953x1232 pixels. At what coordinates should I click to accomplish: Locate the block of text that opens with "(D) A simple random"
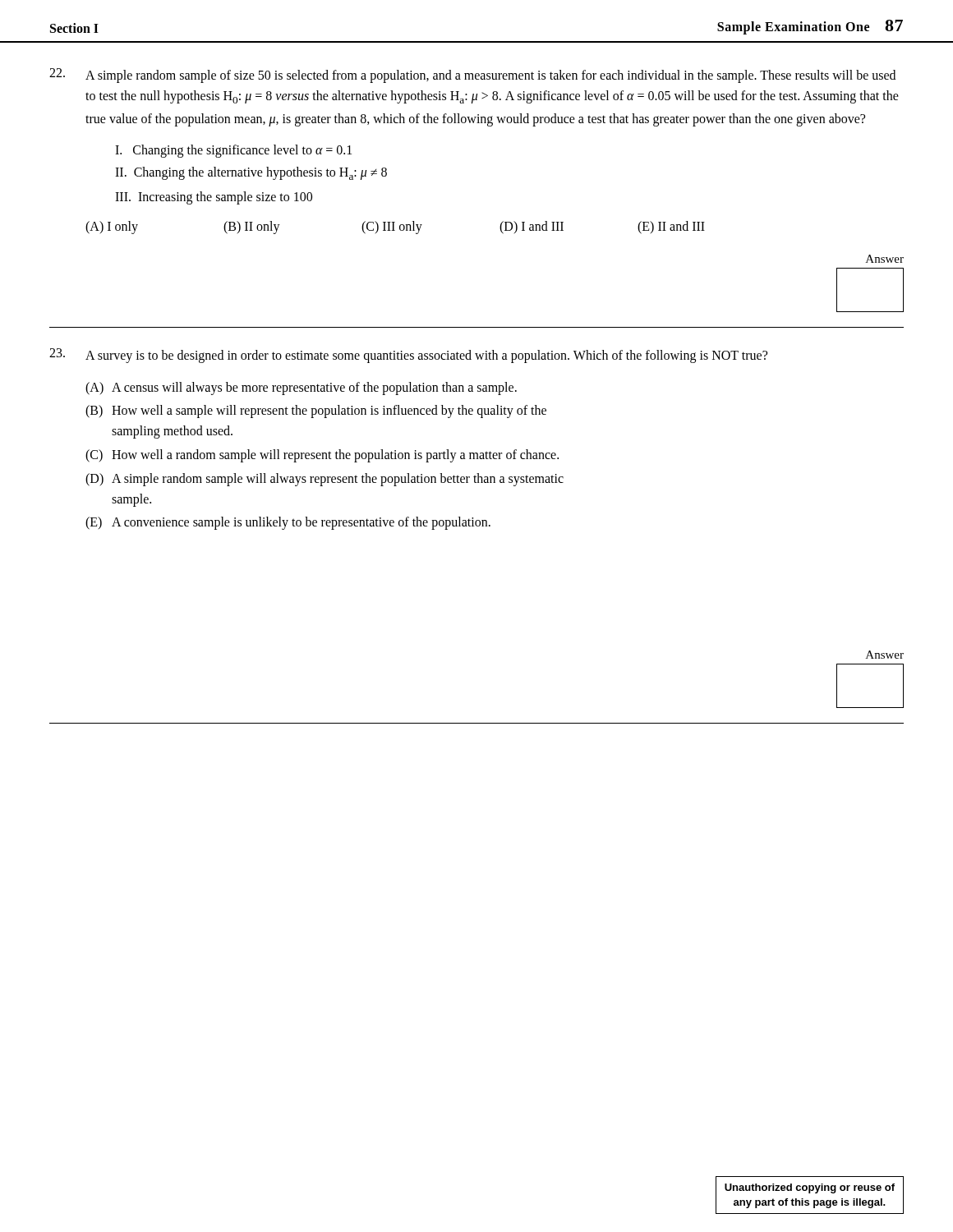(495, 489)
